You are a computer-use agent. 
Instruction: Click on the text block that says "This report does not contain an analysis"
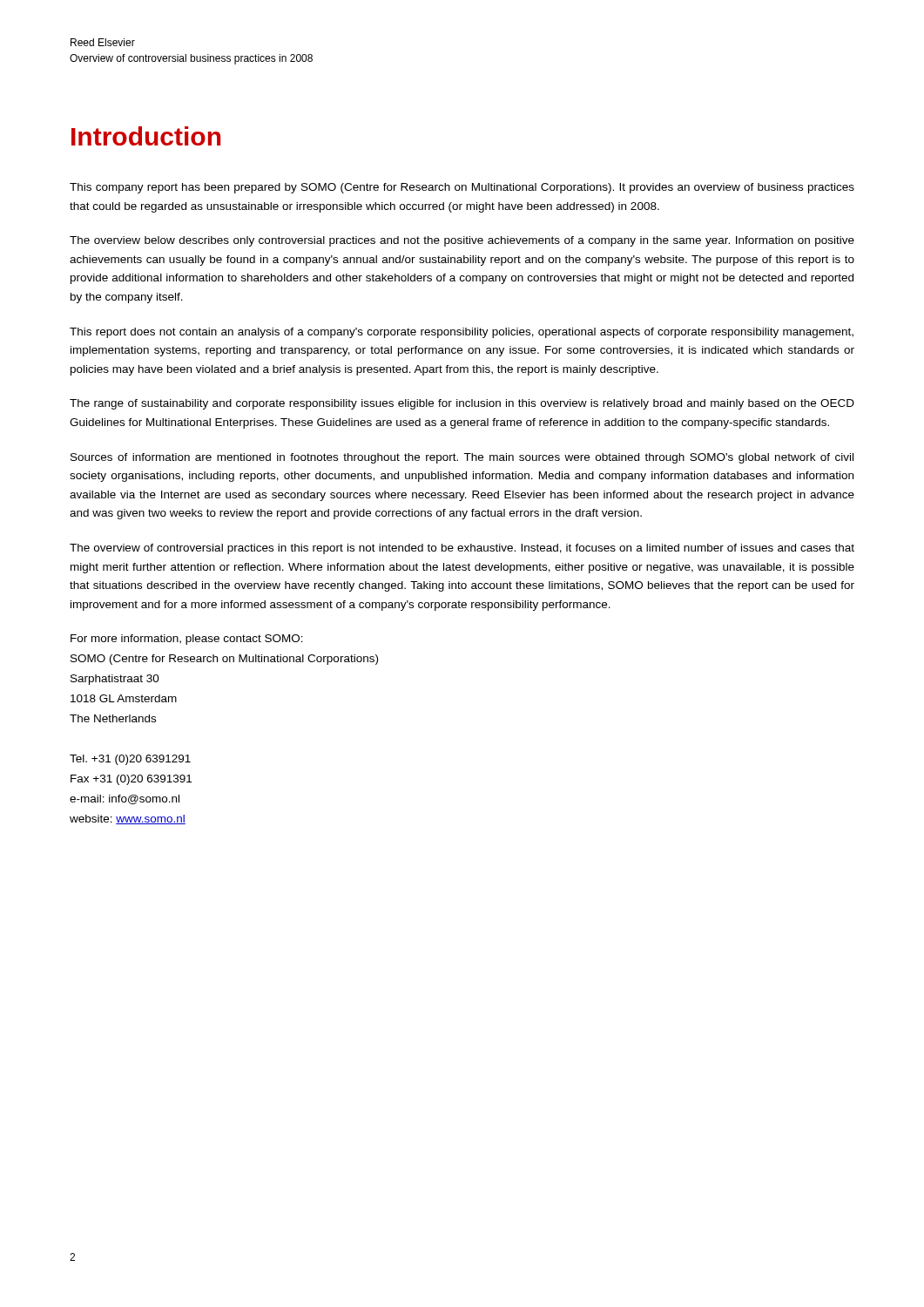pyautogui.click(x=462, y=350)
